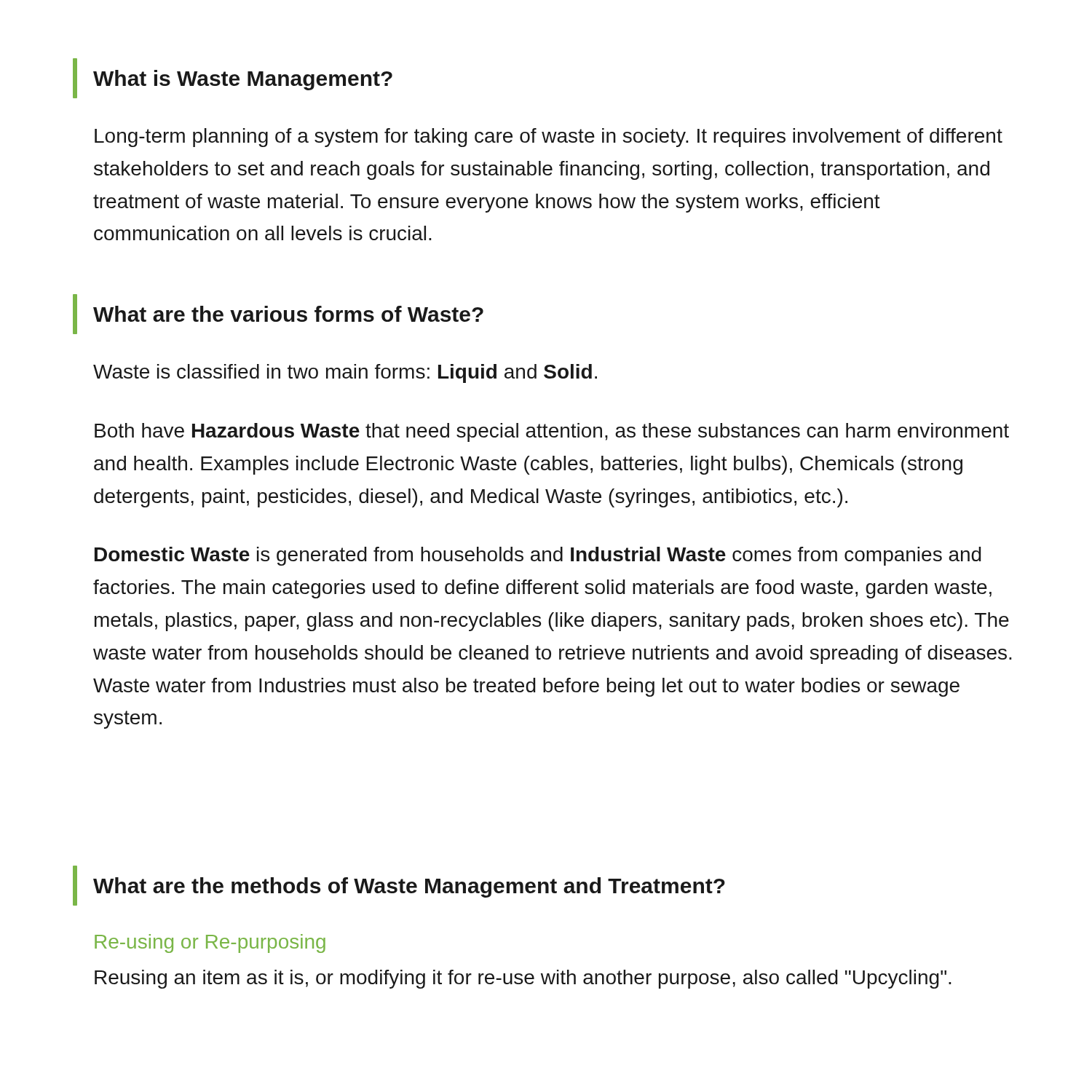Locate the text with the text "Re-using or Re-purposing"
This screenshot has width=1092, height=1092.
(x=210, y=942)
